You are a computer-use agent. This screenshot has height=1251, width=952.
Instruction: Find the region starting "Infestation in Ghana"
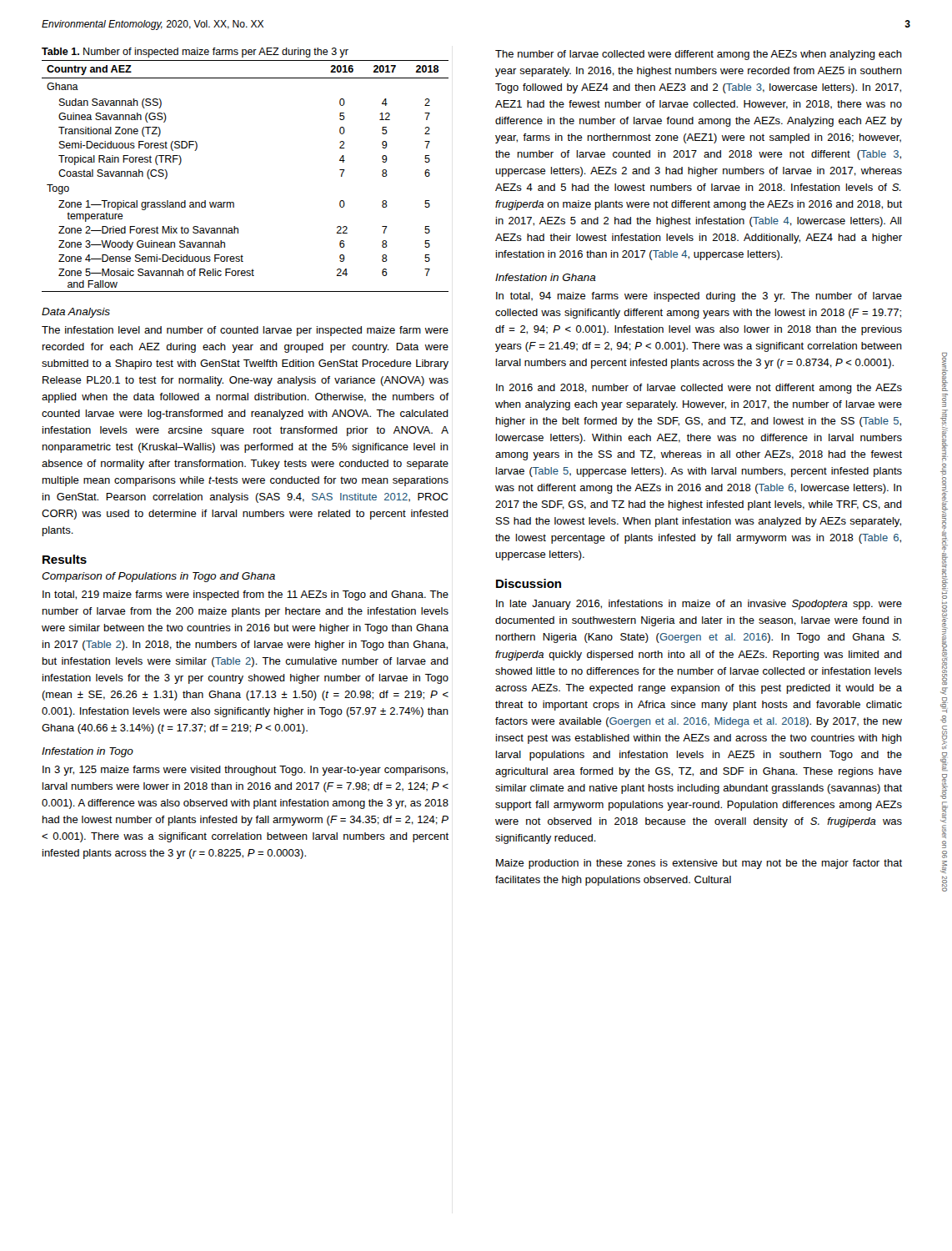(x=546, y=277)
